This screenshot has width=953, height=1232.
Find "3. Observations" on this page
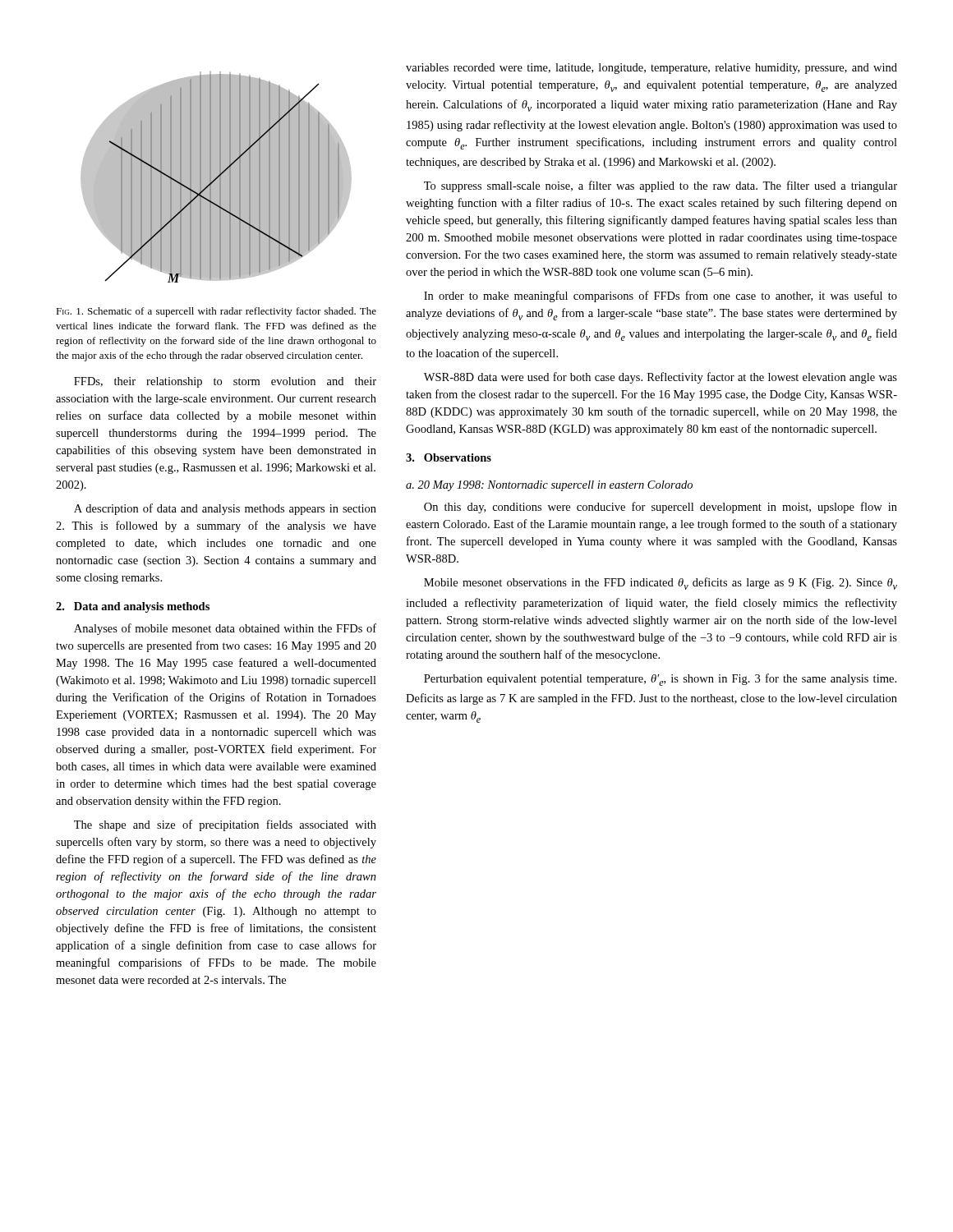tap(449, 457)
